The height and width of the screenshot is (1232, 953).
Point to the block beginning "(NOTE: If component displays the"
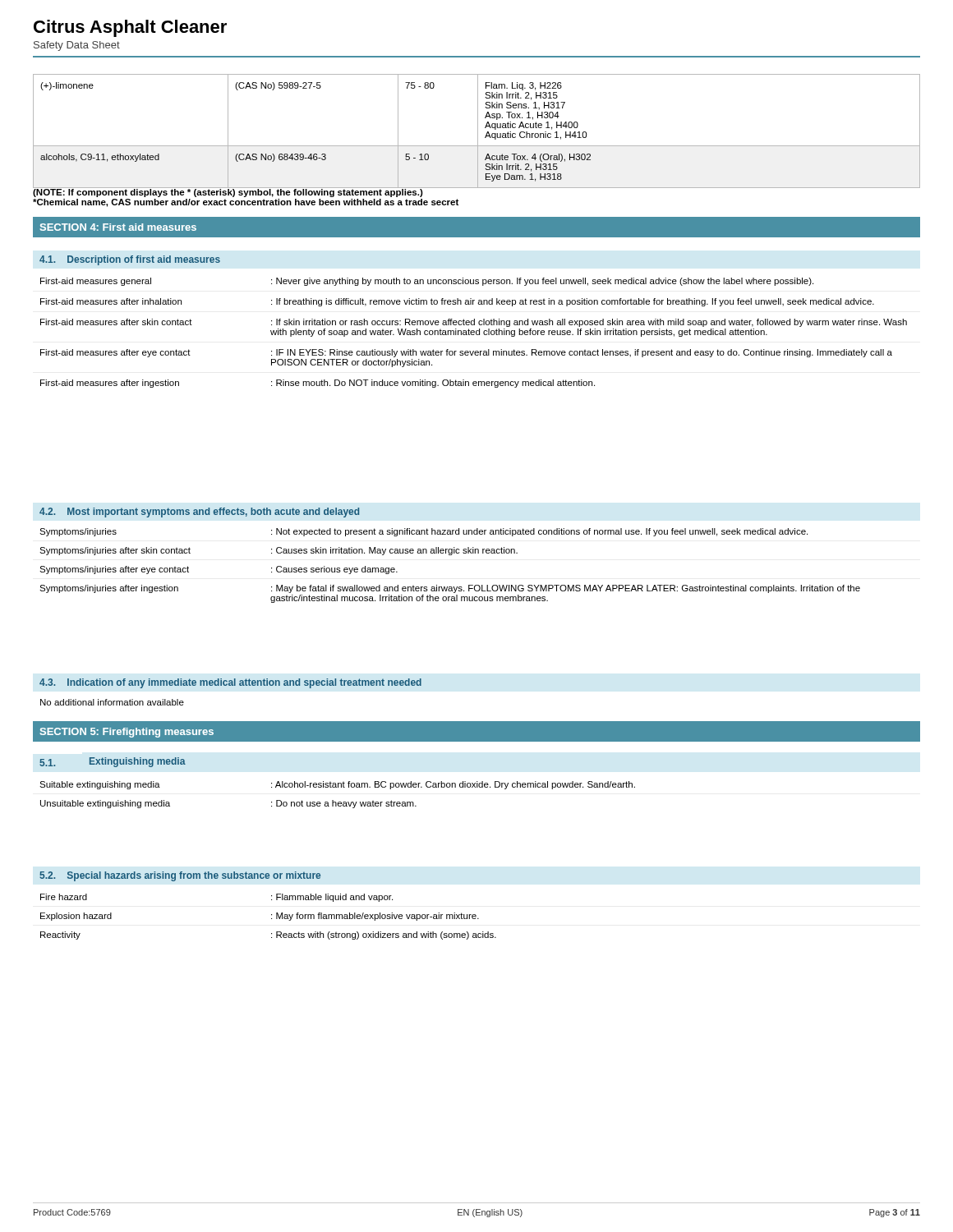(x=246, y=197)
